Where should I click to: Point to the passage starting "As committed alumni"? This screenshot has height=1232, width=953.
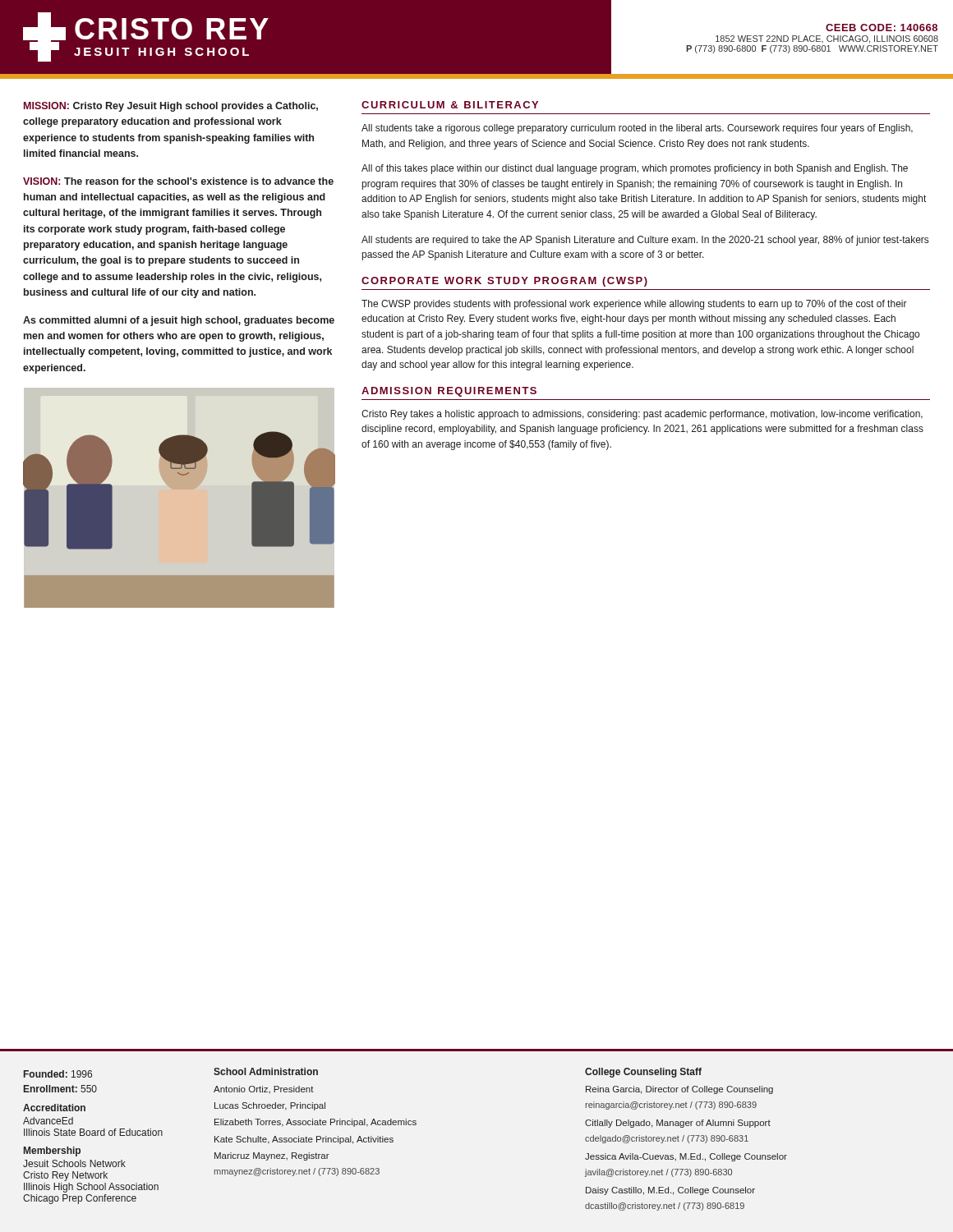tap(179, 344)
